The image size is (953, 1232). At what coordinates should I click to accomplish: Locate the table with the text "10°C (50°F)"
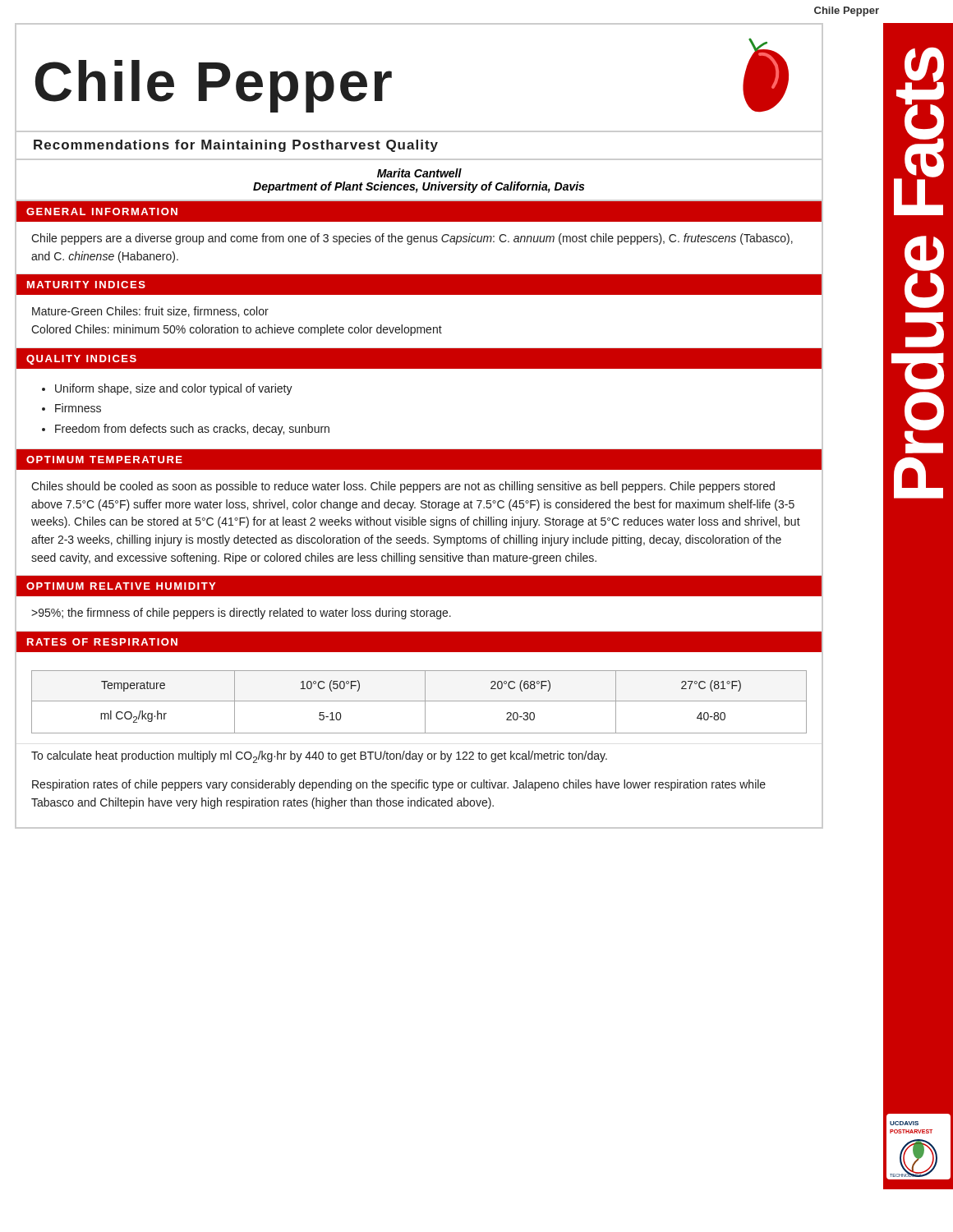pos(419,698)
